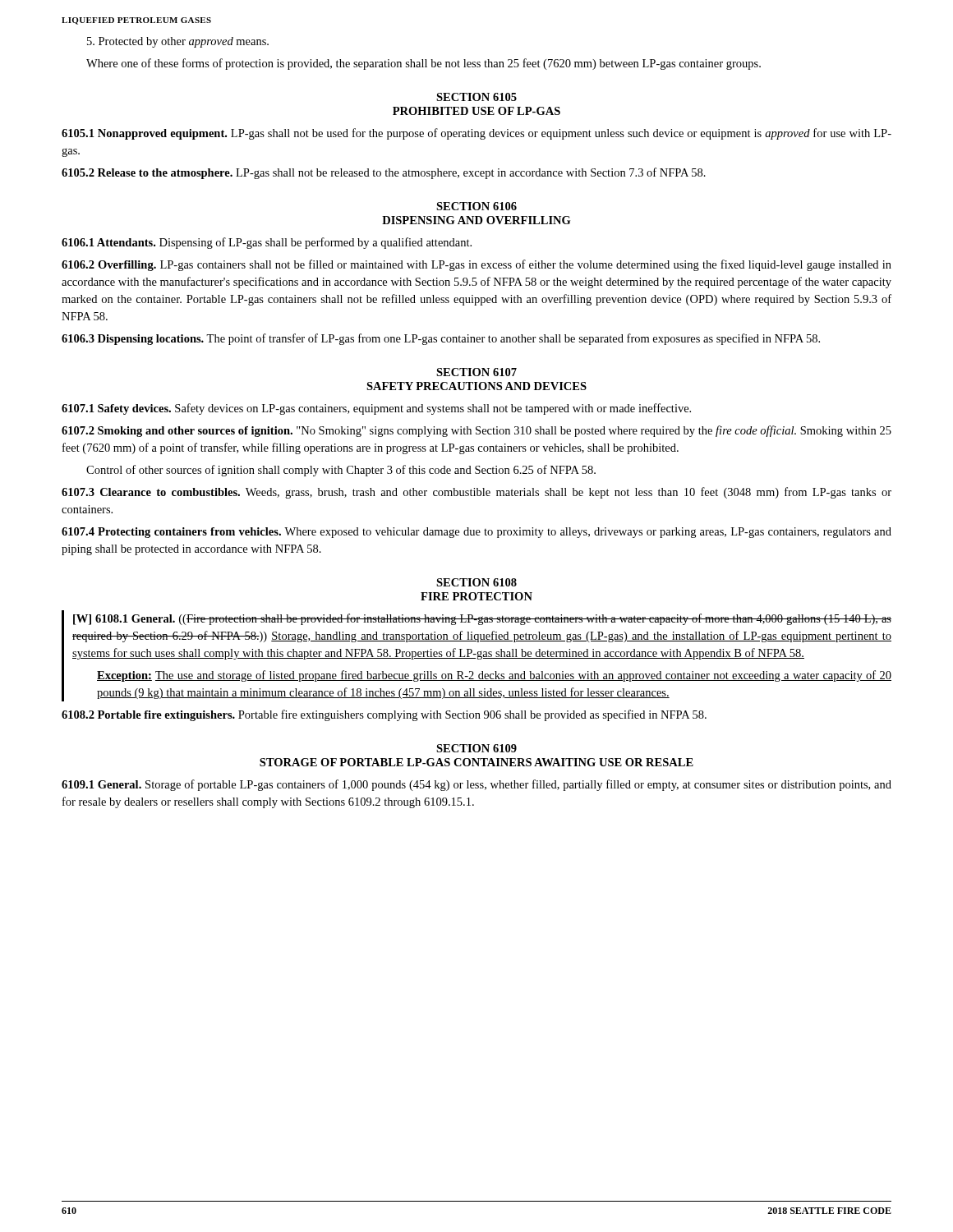Point to the block beginning "Where one of"
Screen dimensions: 1232x953
(489, 64)
